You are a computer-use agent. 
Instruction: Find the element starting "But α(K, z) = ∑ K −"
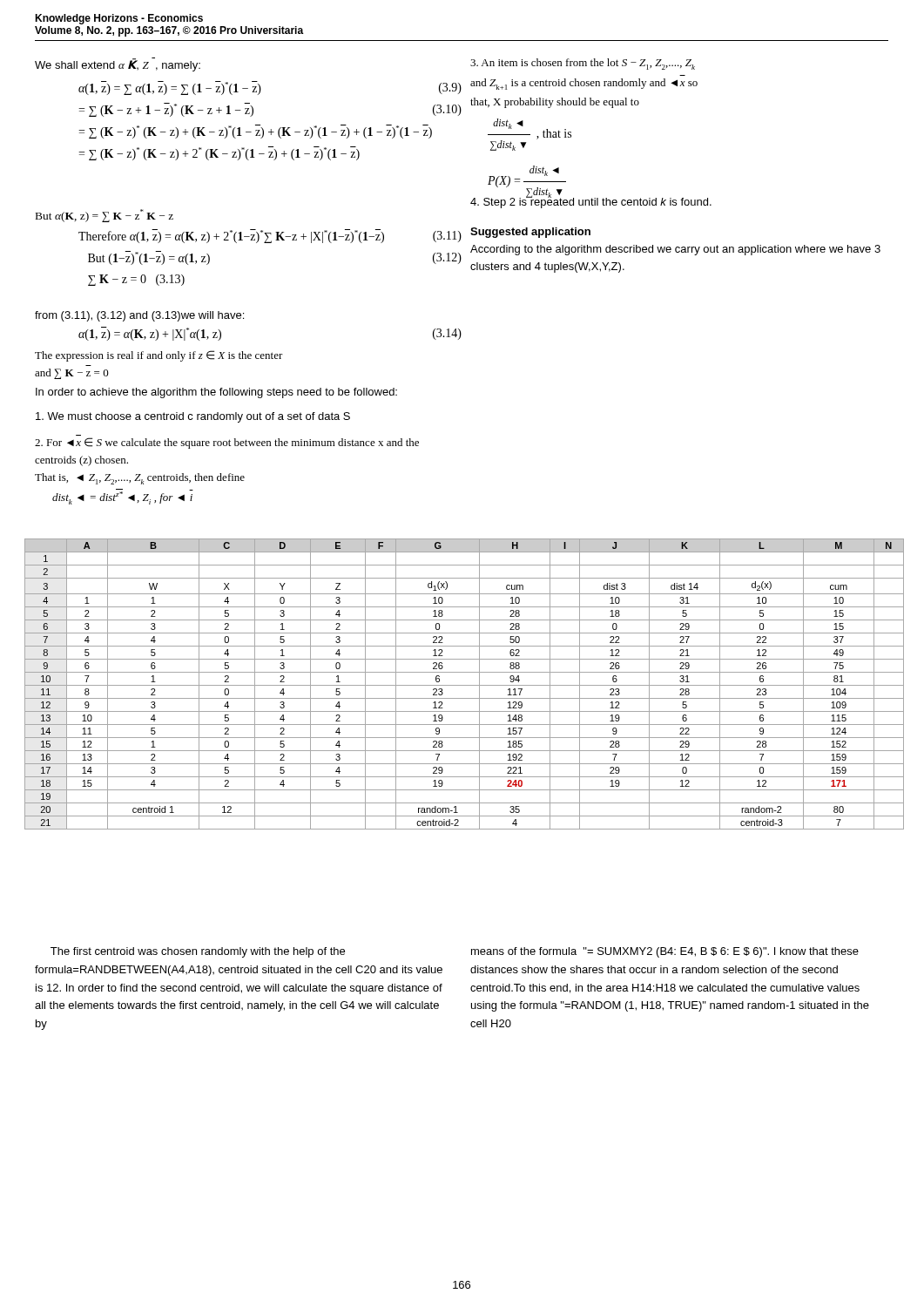tap(104, 215)
